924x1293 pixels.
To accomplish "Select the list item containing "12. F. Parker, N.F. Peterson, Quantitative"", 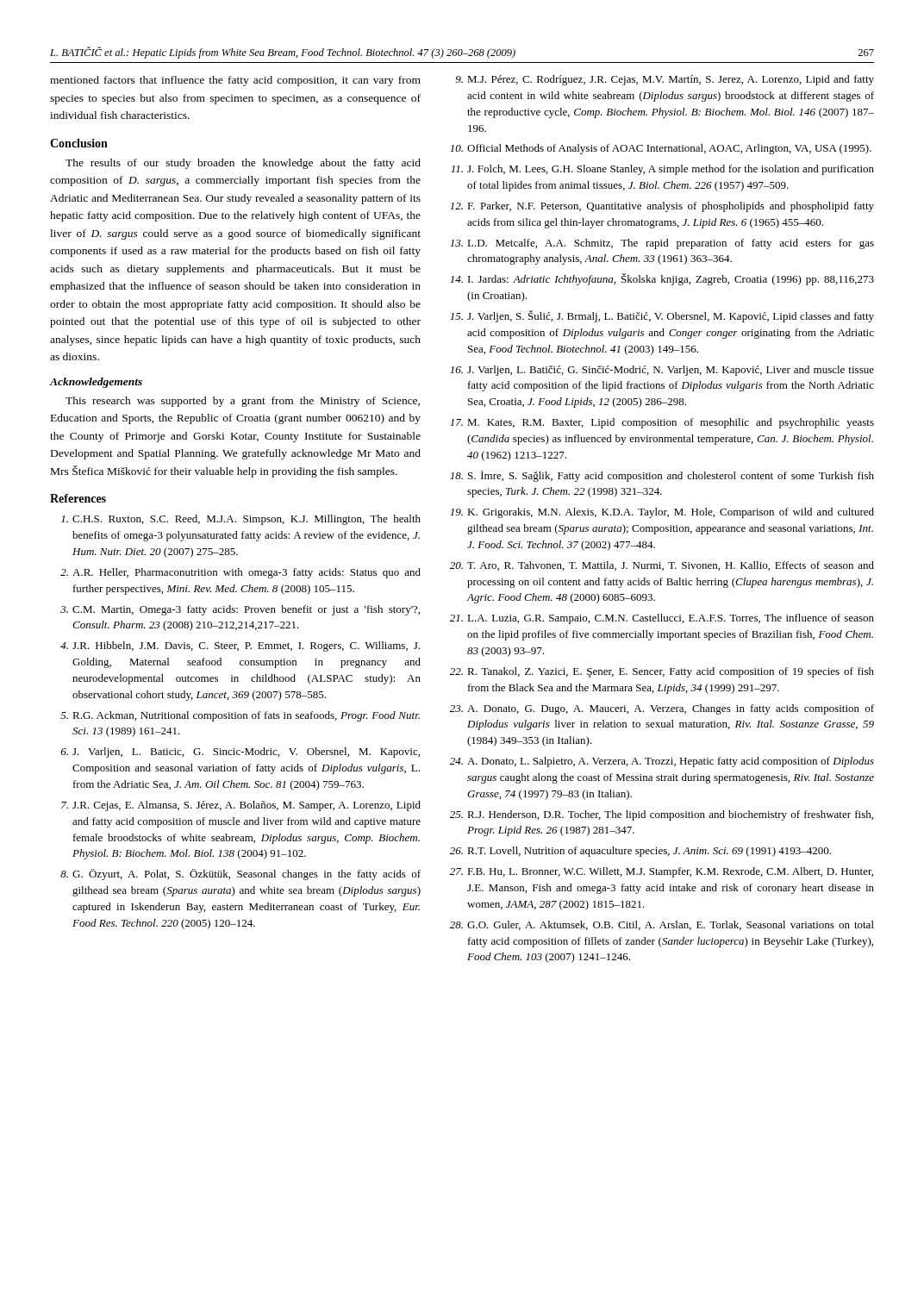I will [659, 214].
